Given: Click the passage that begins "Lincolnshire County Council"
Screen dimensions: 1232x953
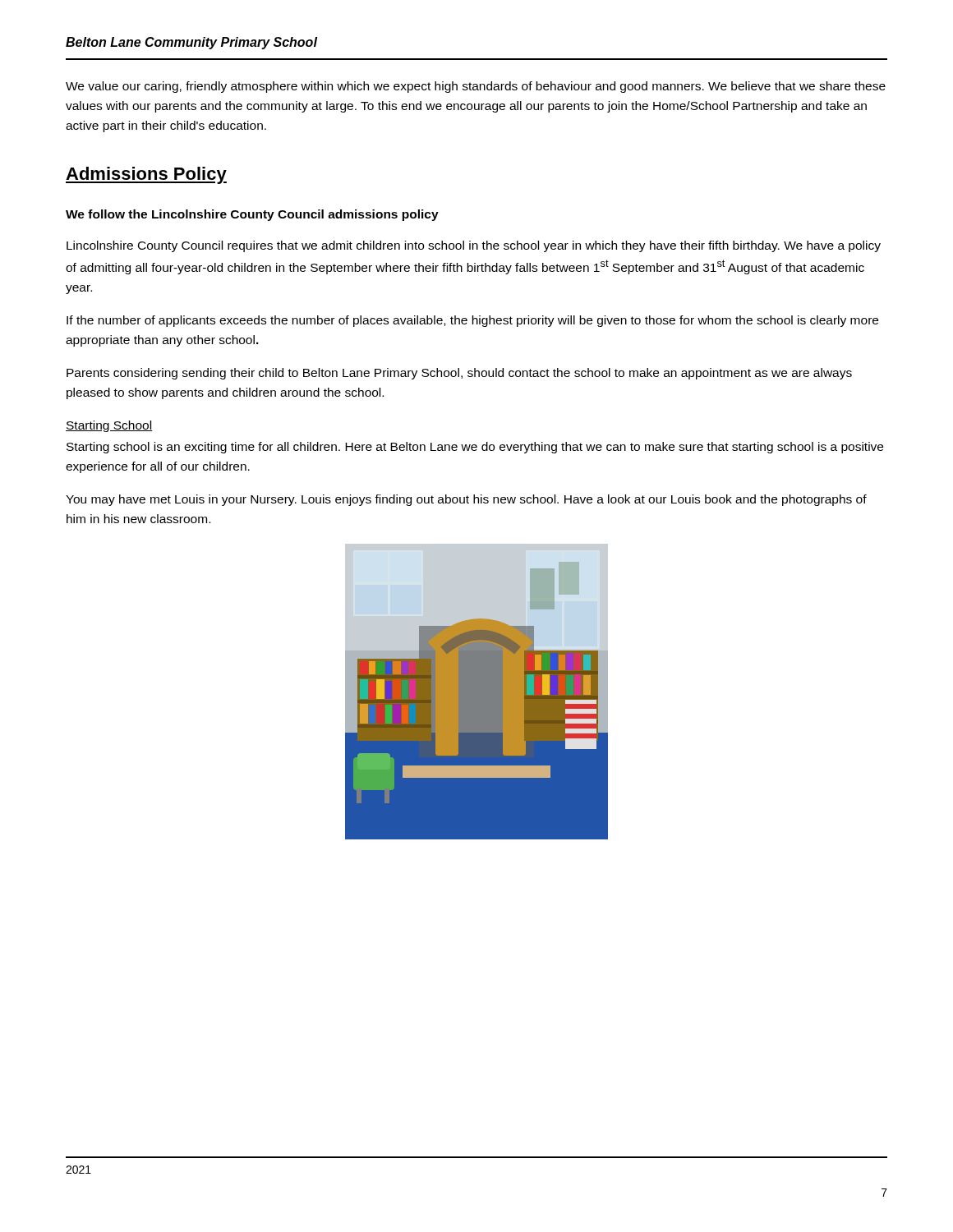Looking at the screenshot, I should click(x=476, y=267).
